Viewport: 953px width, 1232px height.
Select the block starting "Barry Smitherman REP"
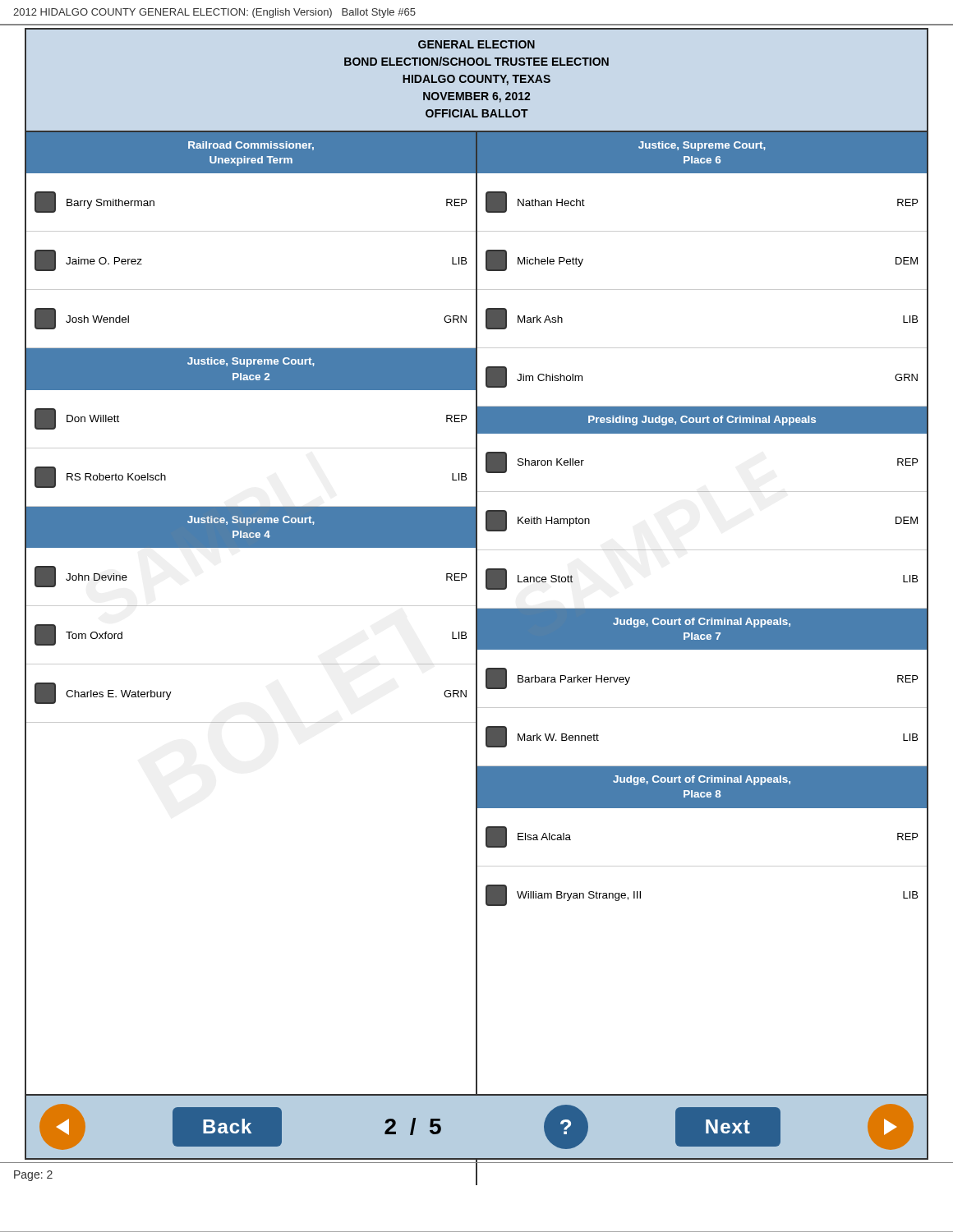(x=45, y=202)
